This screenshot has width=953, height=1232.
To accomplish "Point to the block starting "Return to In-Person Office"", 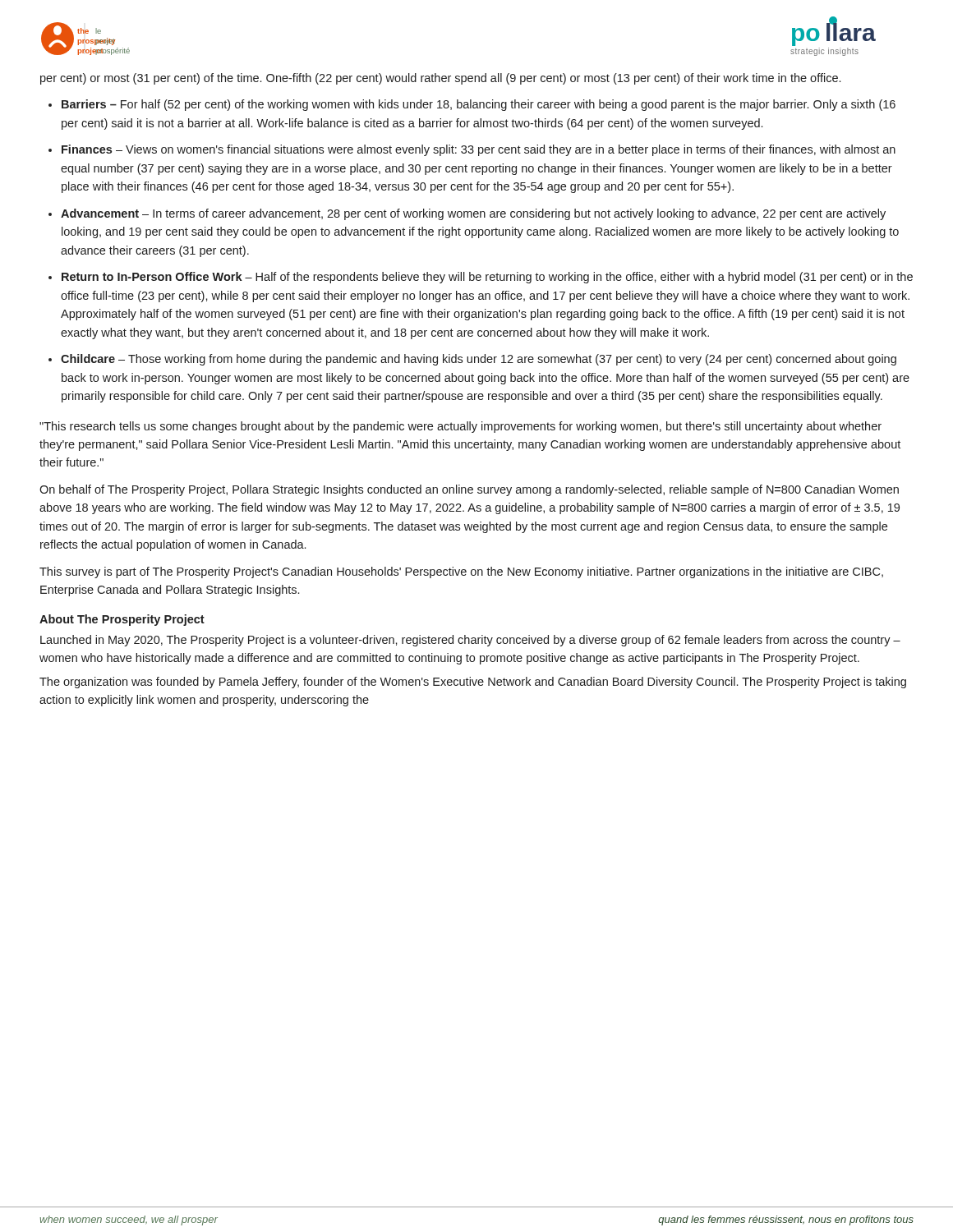I will point(487,305).
